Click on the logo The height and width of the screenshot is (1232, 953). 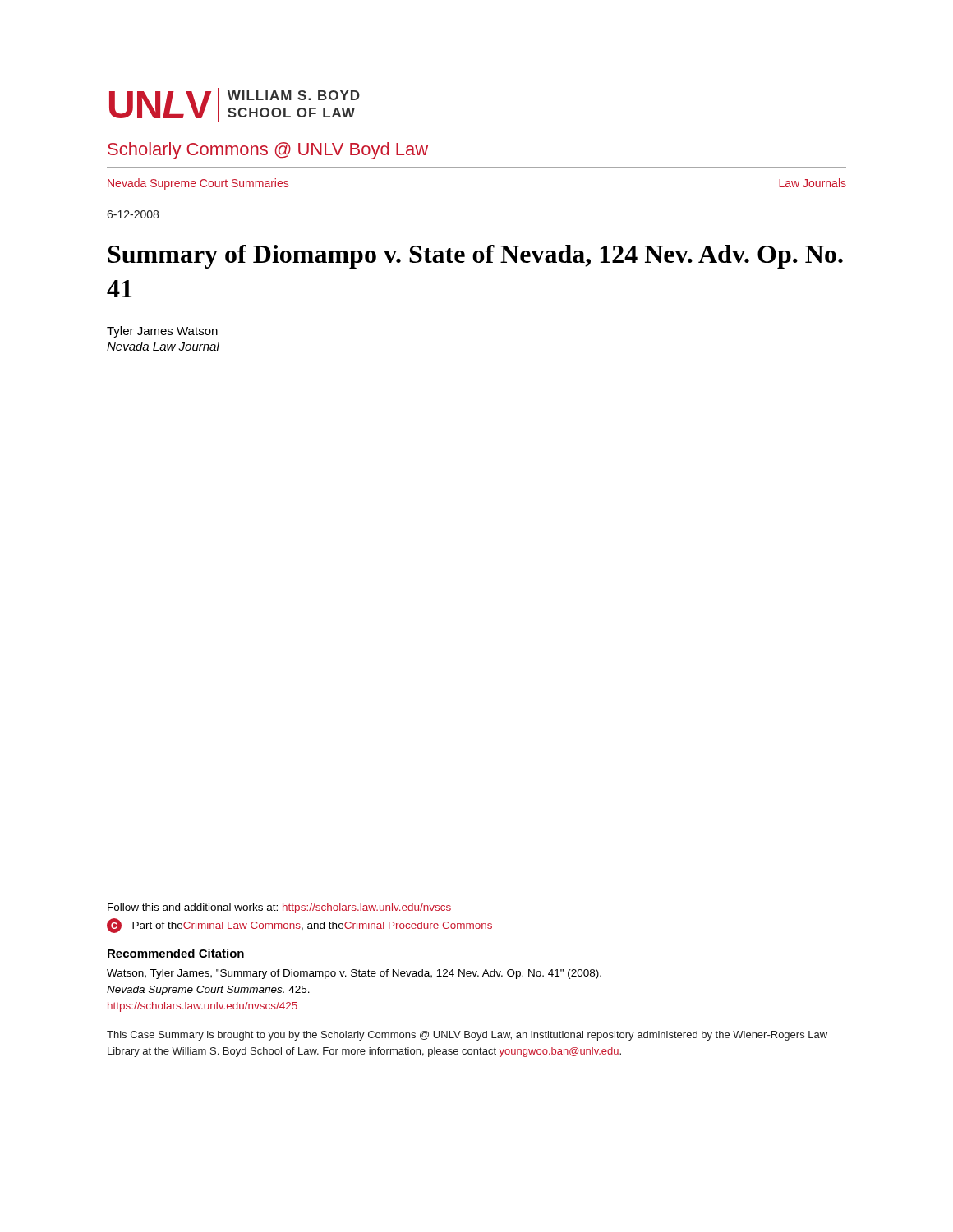pyautogui.click(x=476, y=105)
